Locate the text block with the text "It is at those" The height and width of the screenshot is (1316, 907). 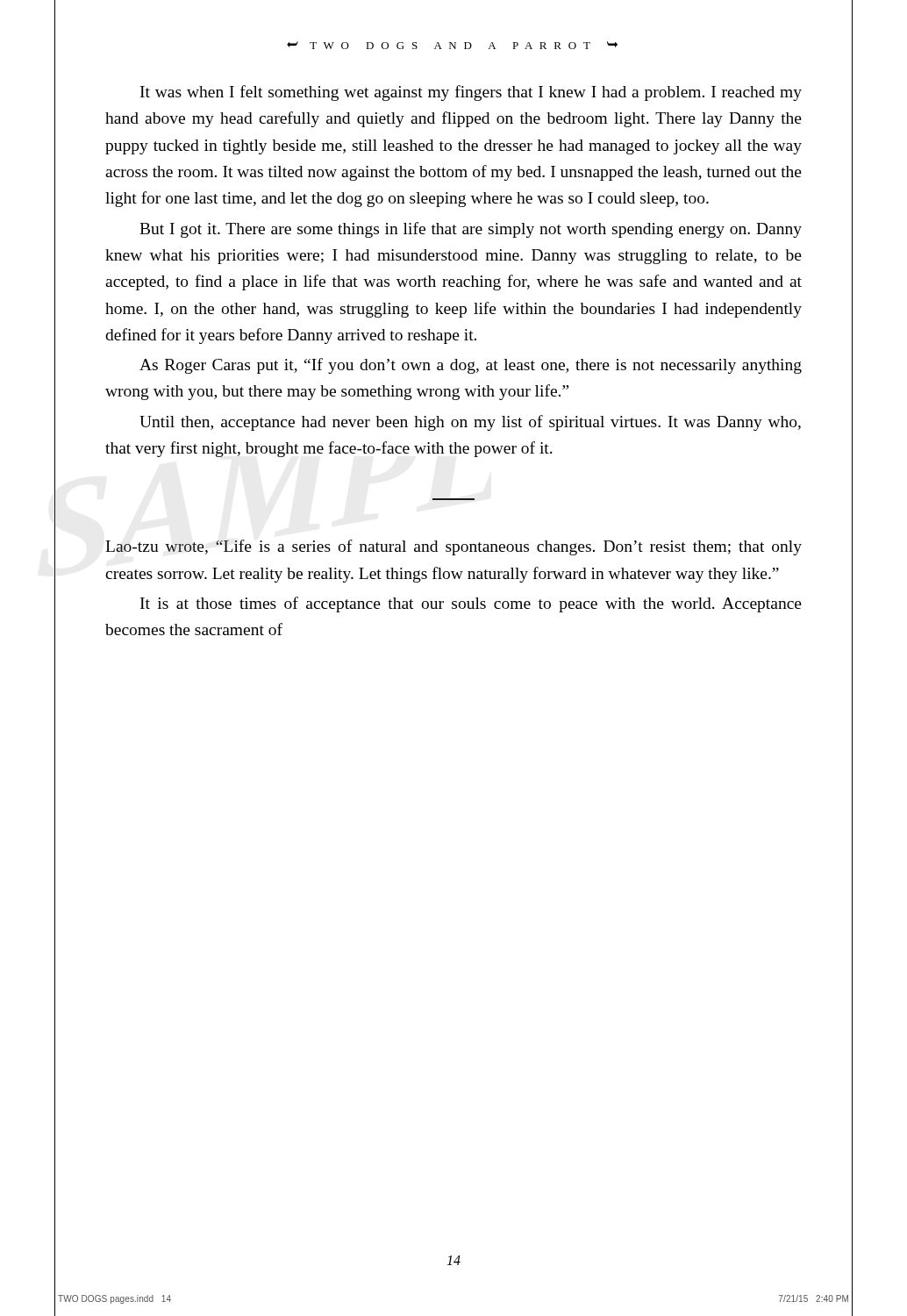454,616
